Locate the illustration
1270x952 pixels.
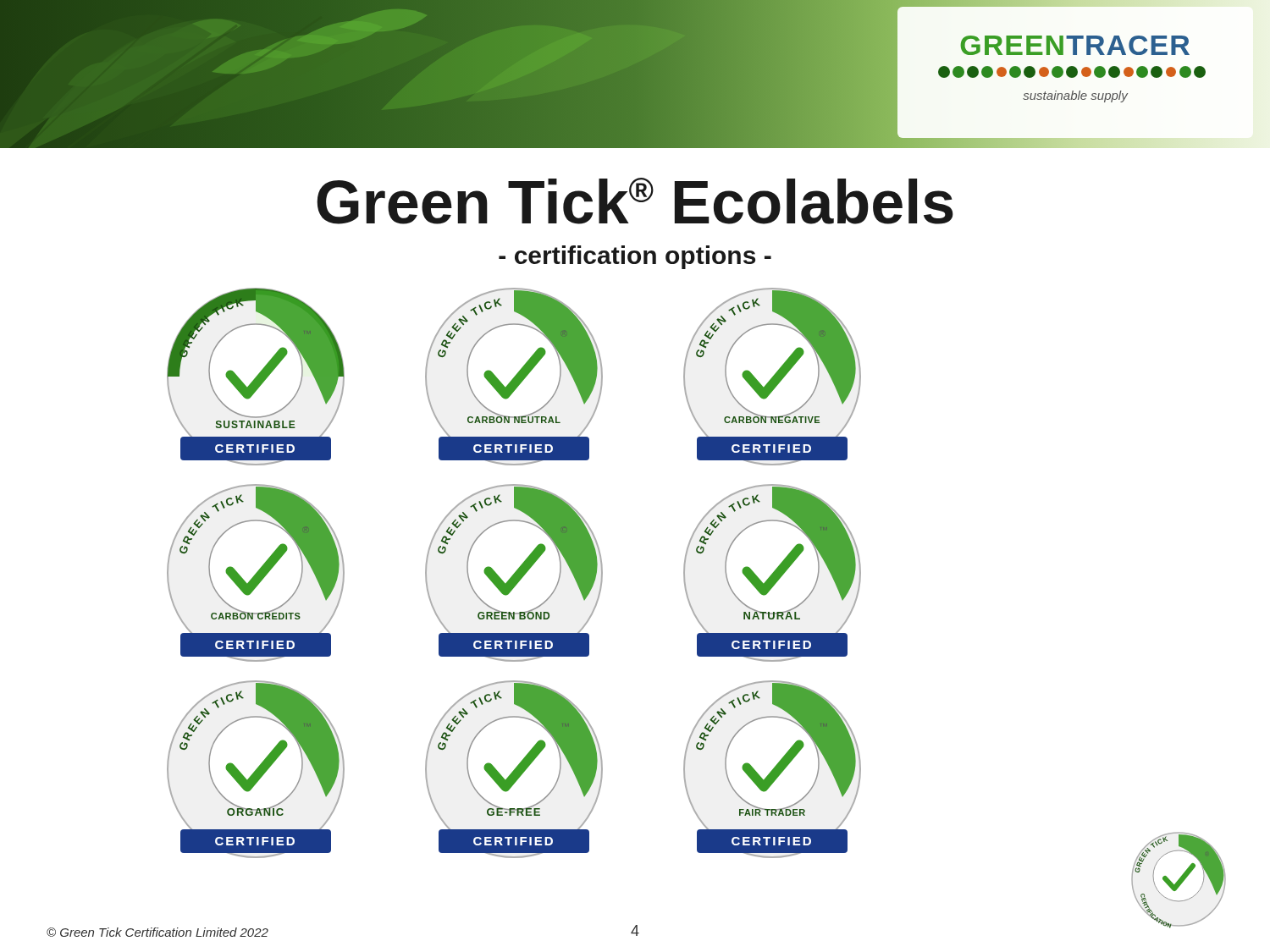pyautogui.click(x=635, y=74)
